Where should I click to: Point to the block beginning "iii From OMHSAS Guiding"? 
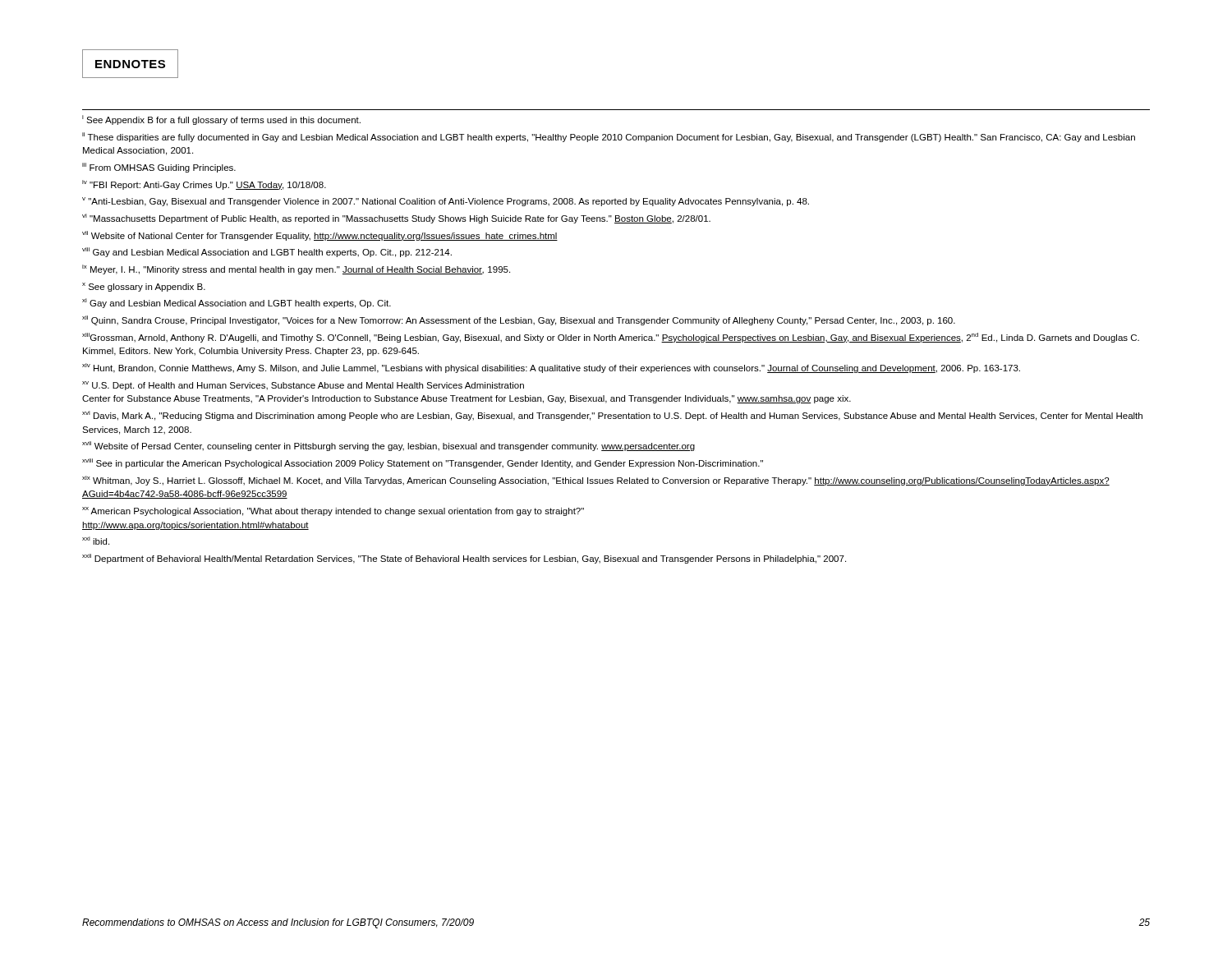click(x=159, y=167)
